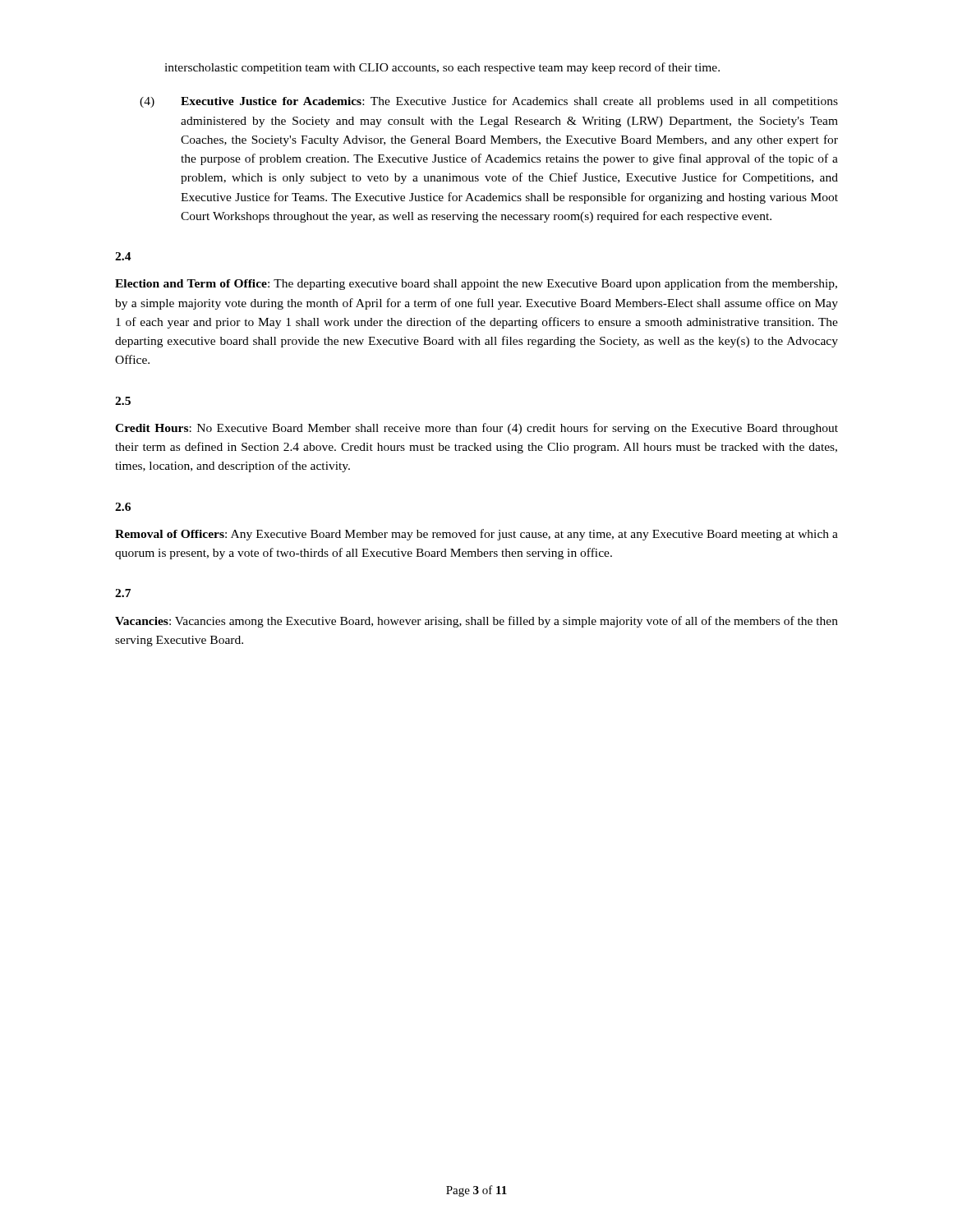Click the passage that begins "Credit Hours: No Executive Board Member"
Screen dimensions: 1232x953
[476, 446]
